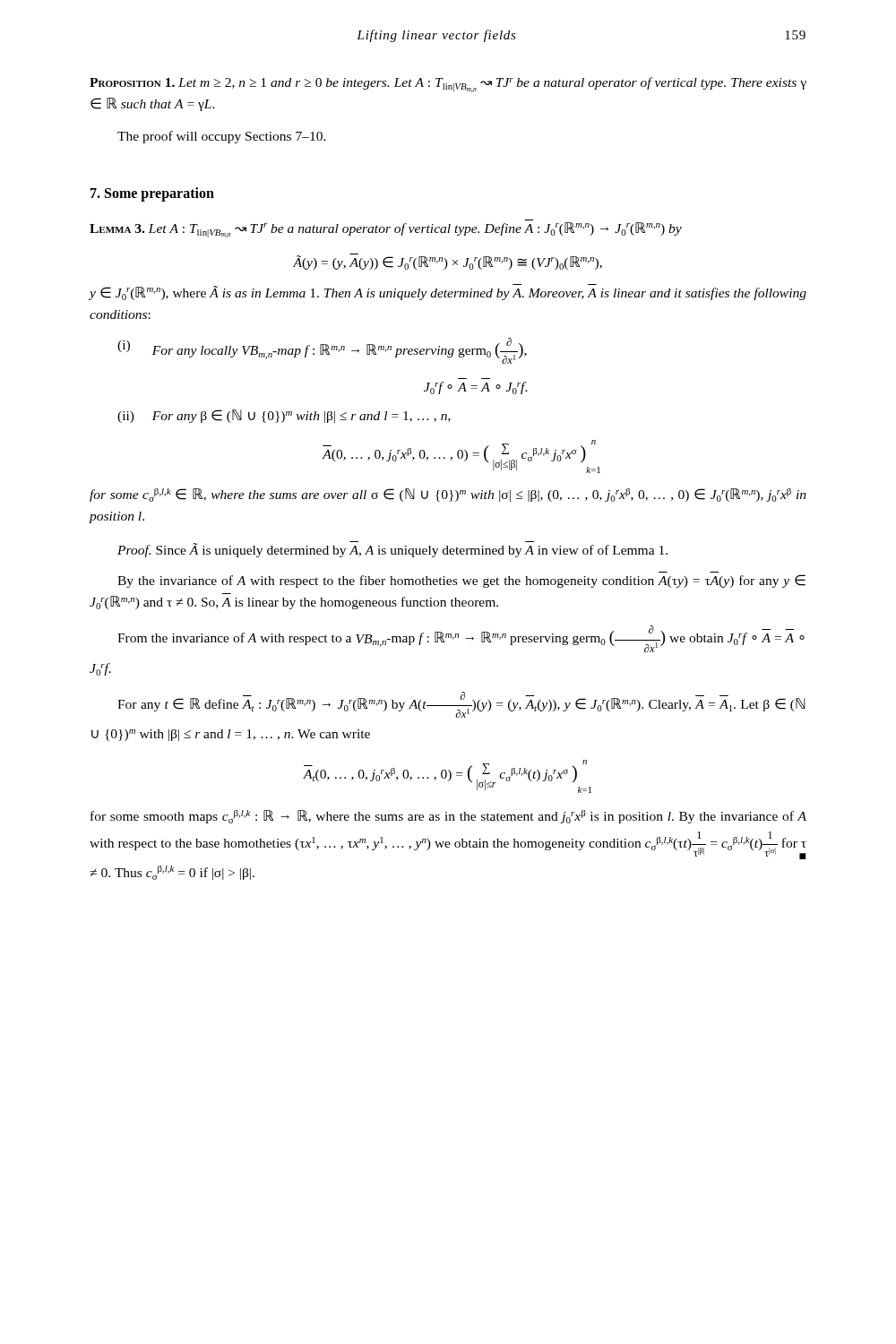Locate the block starting "(i) For any locally VBm,n-map"
The image size is (896, 1344).
click(x=462, y=366)
